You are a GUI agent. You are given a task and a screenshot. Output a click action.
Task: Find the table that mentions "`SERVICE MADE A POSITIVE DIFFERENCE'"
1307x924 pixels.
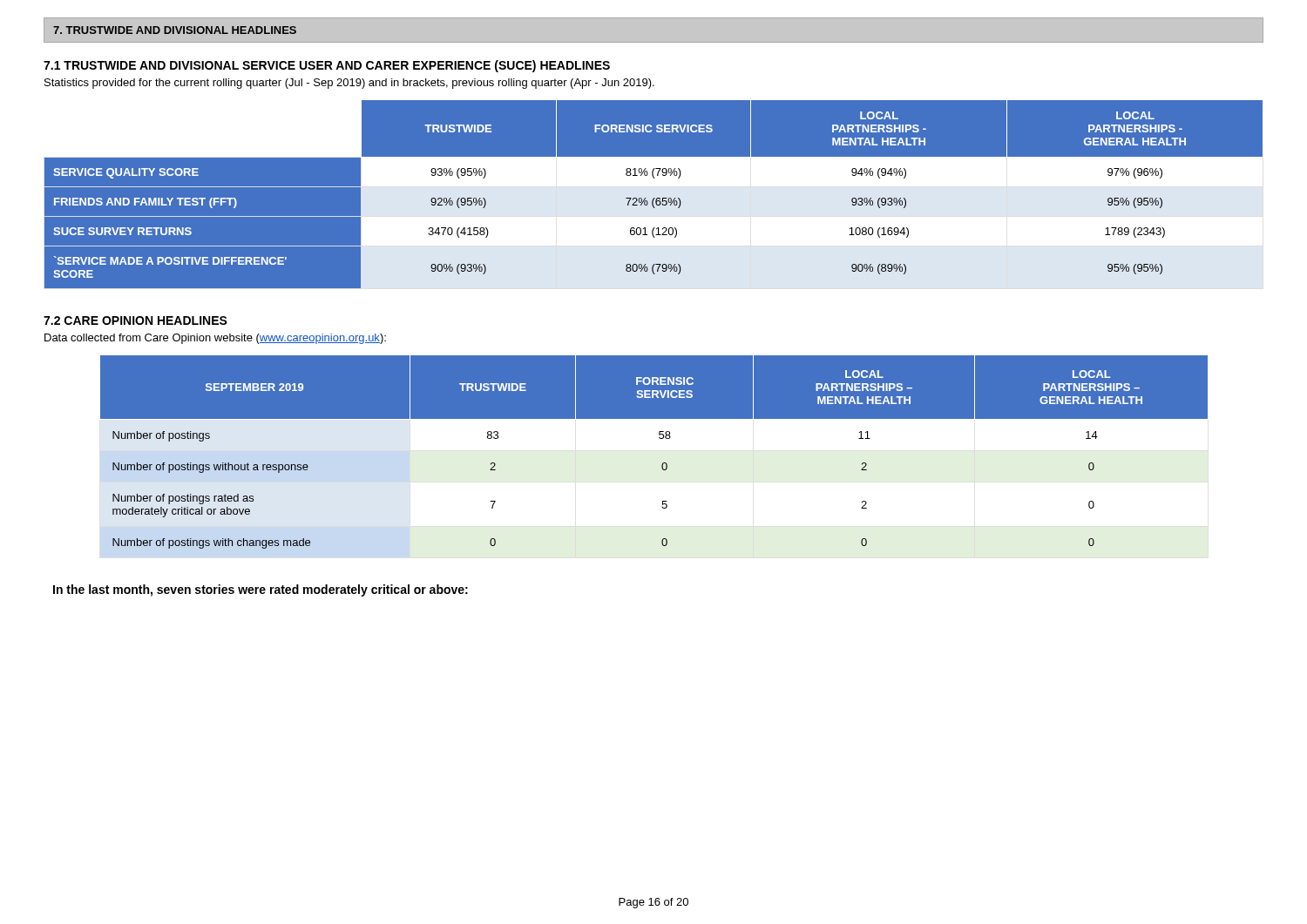[654, 194]
